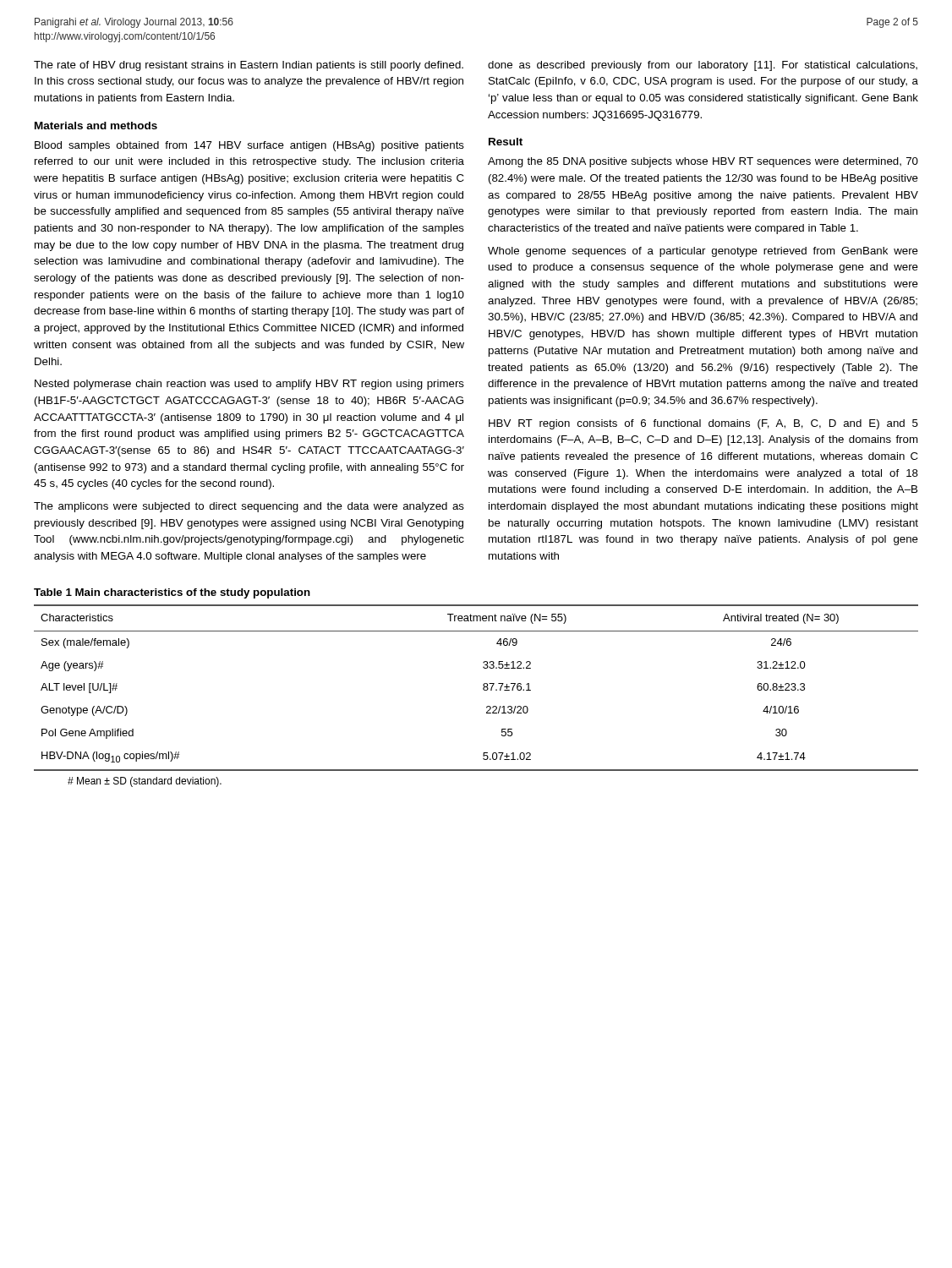
Task: Locate the text block that reads "Blood samples obtained"
Action: tap(249, 350)
